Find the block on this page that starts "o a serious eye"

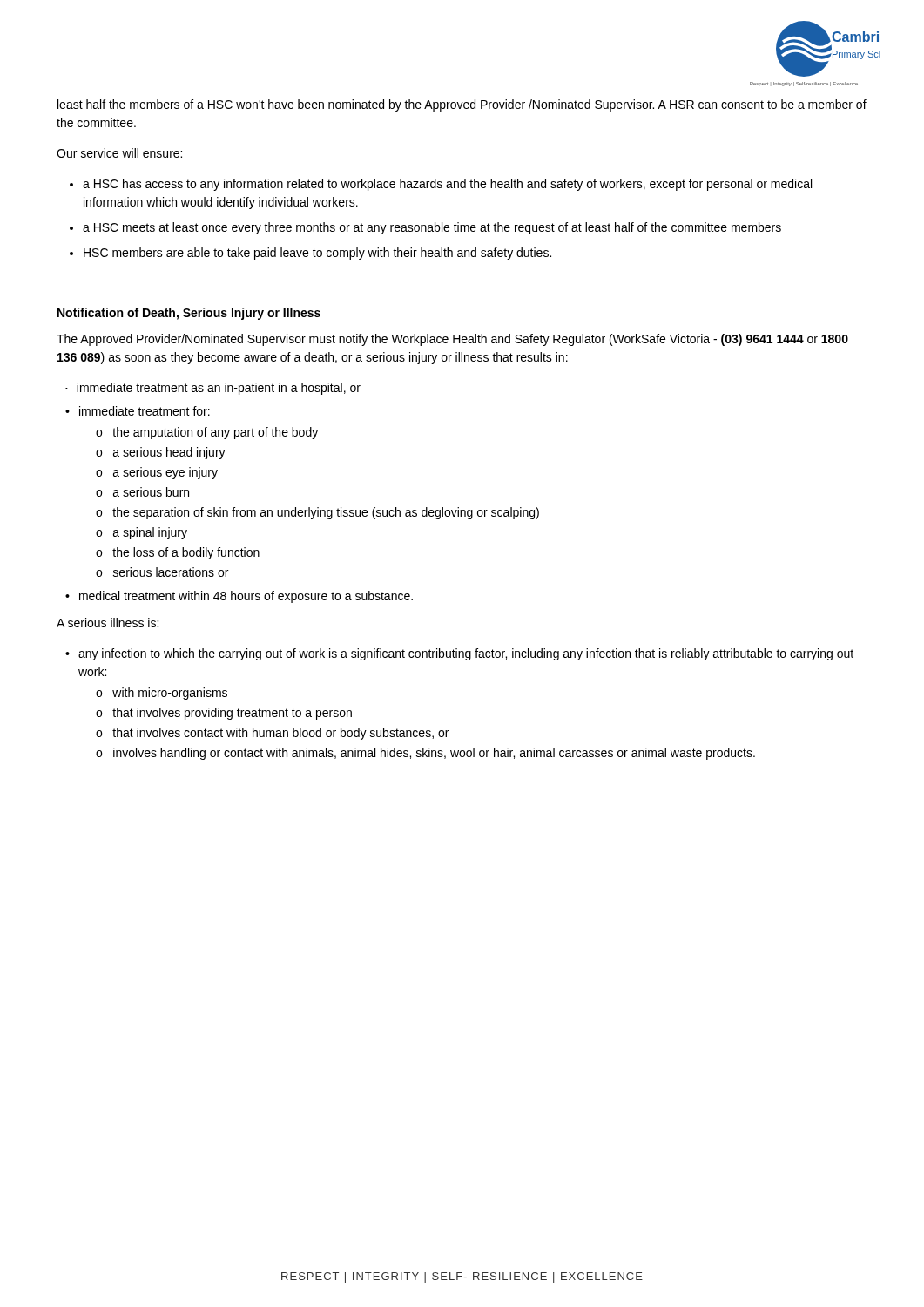coord(157,472)
